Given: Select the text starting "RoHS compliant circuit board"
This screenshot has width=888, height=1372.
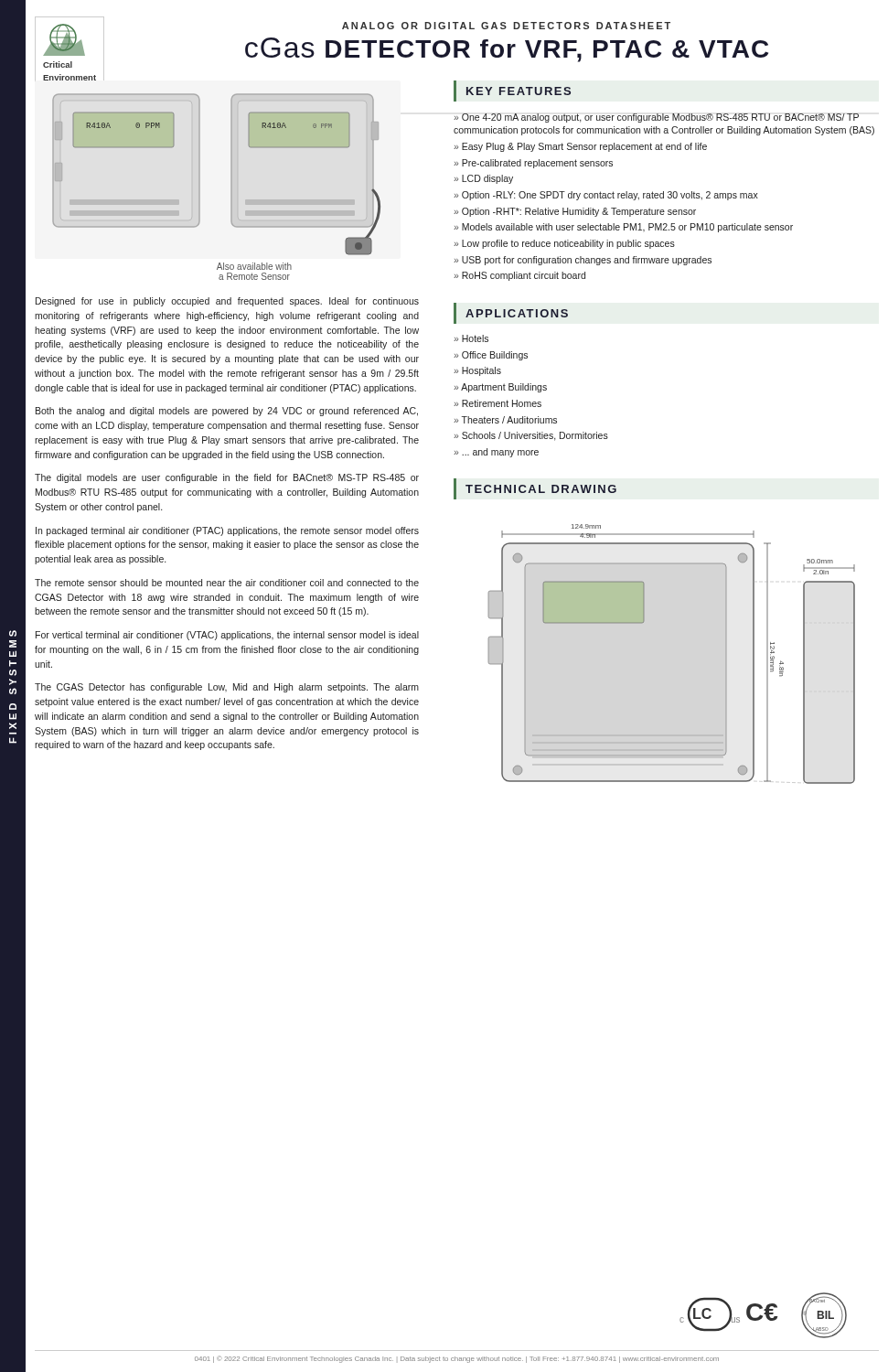Looking at the screenshot, I should tap(524, 276).
